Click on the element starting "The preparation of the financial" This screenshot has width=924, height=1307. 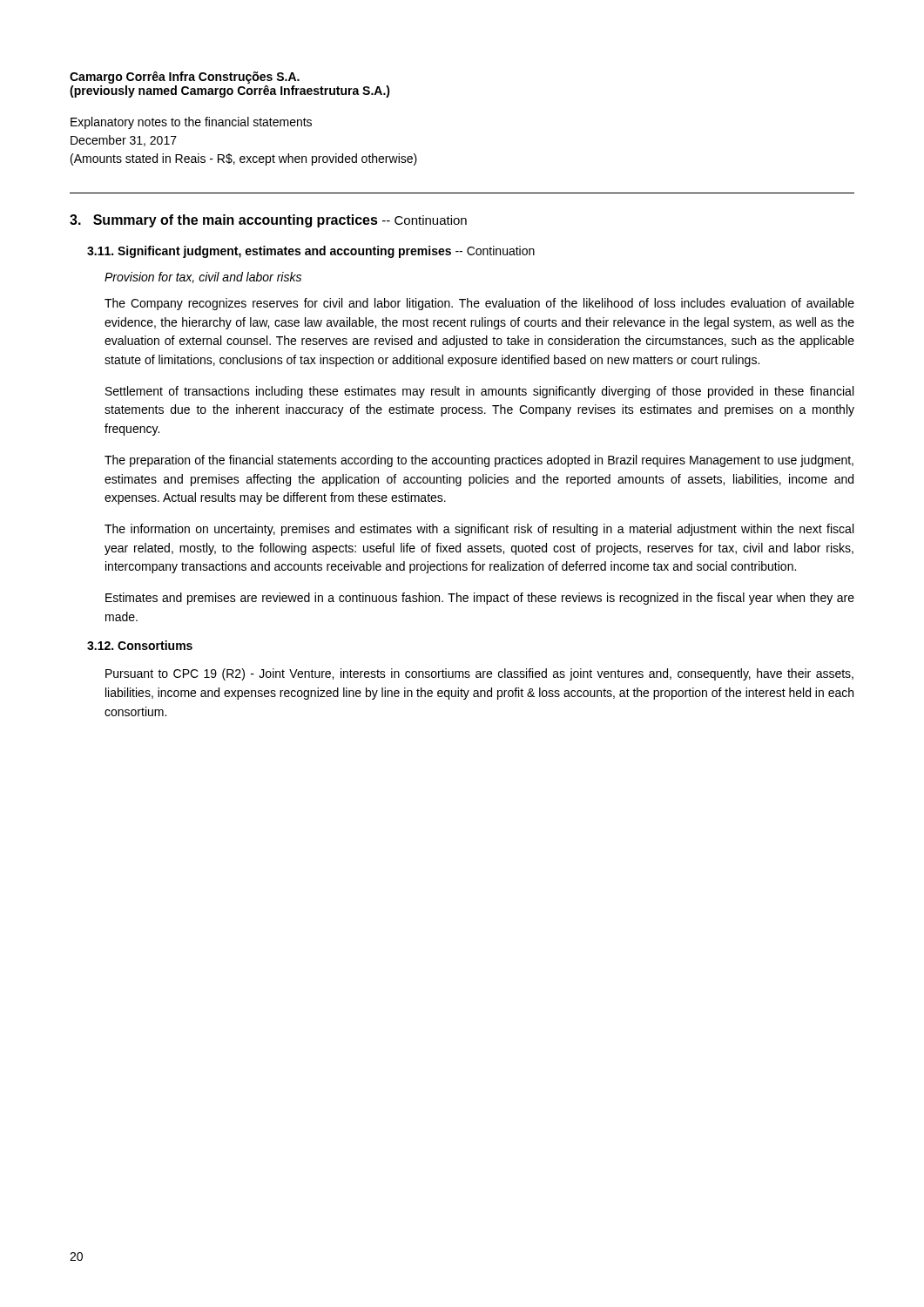tap(479, 479)
